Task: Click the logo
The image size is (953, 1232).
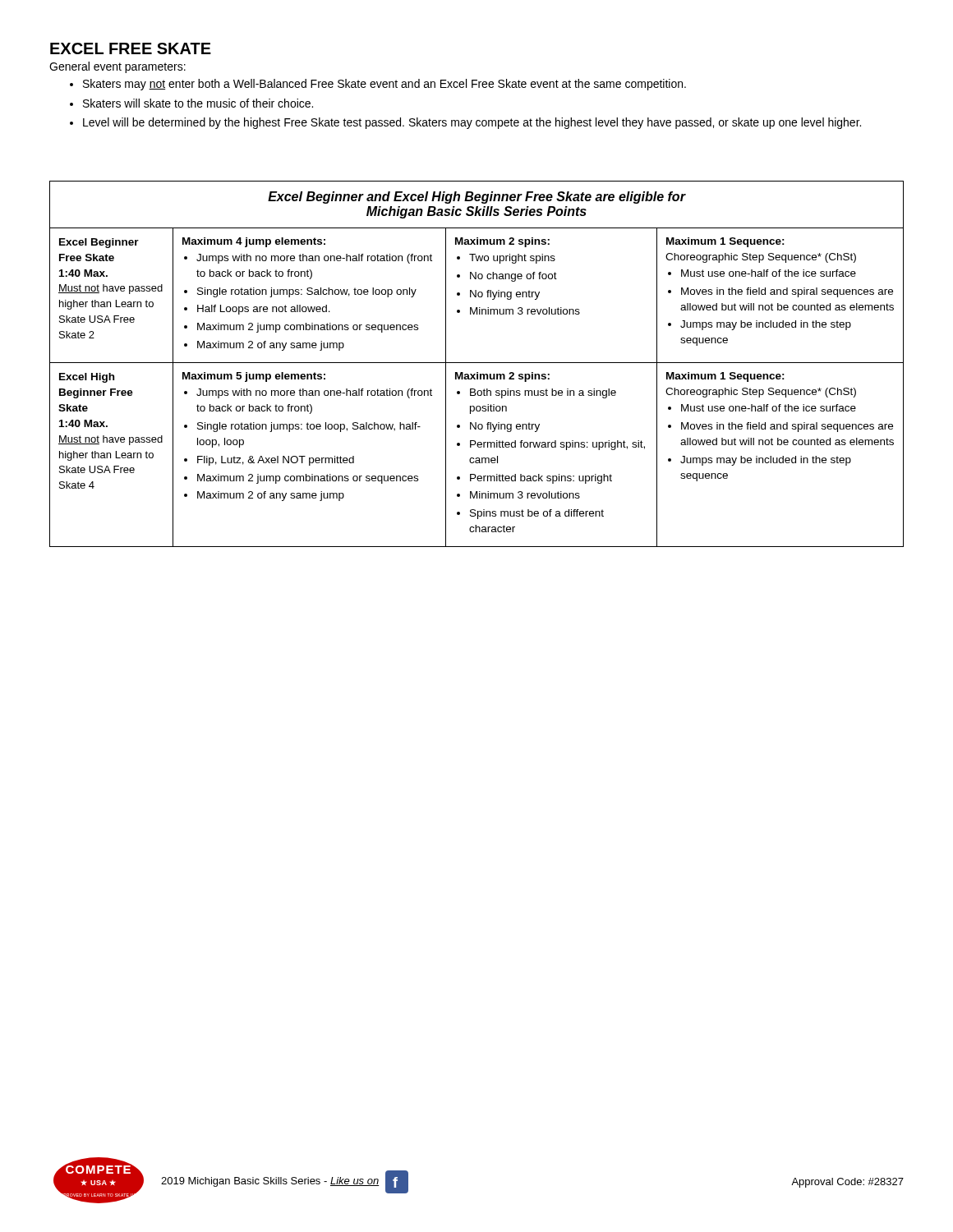Action: coord(99,1181)
